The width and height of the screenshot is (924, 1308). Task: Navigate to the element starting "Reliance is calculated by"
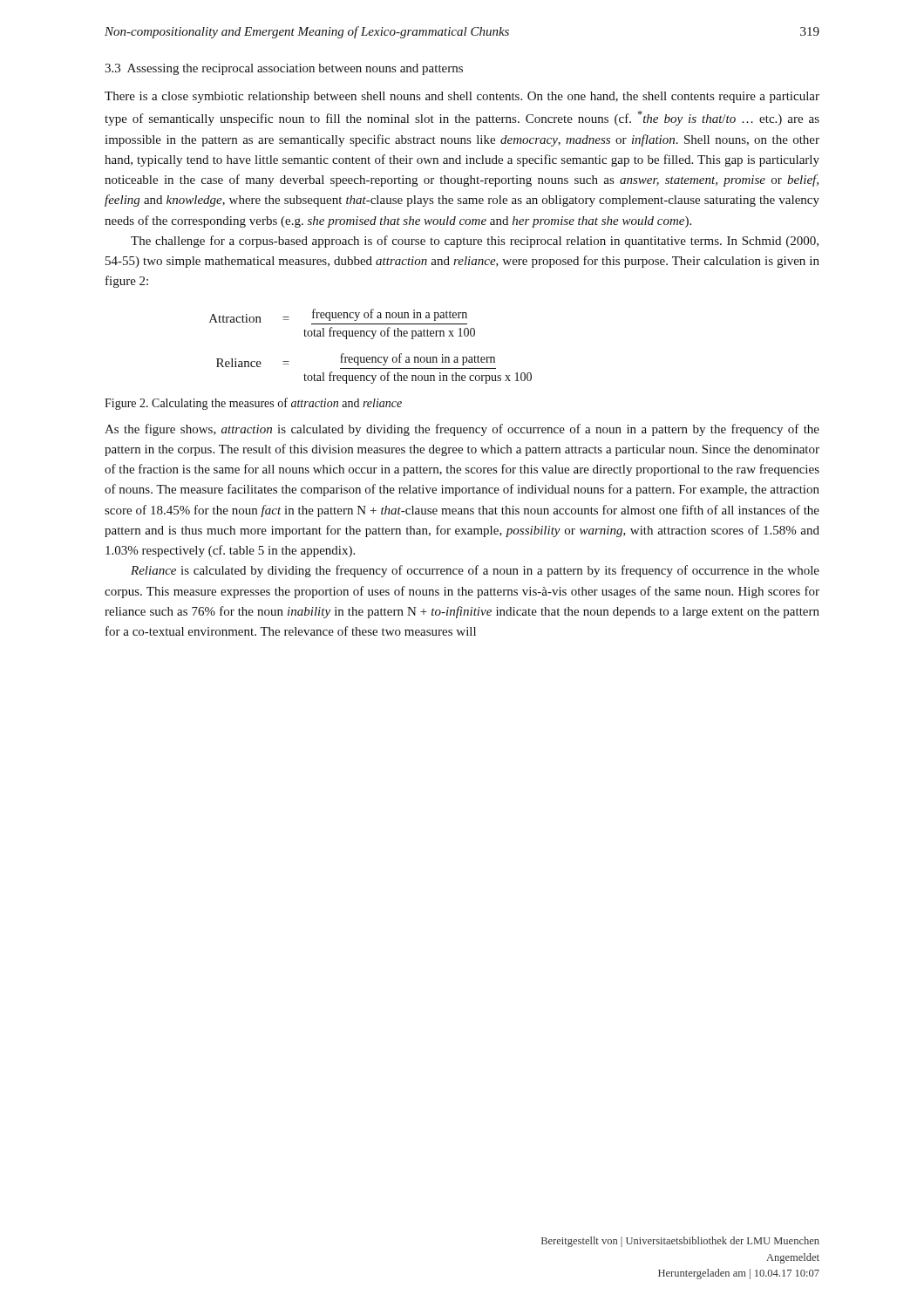click(x=462, y=601)
